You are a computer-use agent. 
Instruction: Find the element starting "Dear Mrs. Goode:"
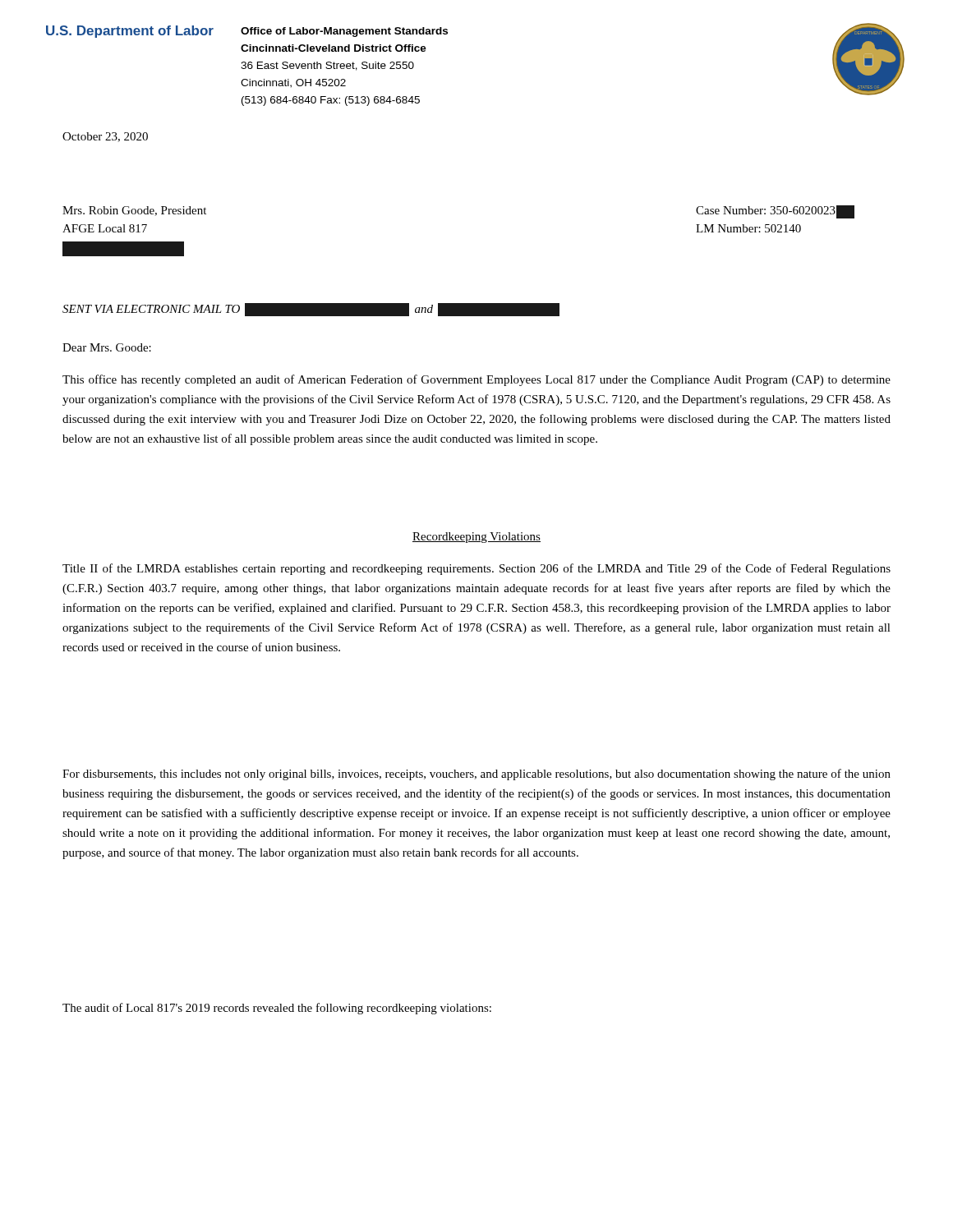pos(107,347)
